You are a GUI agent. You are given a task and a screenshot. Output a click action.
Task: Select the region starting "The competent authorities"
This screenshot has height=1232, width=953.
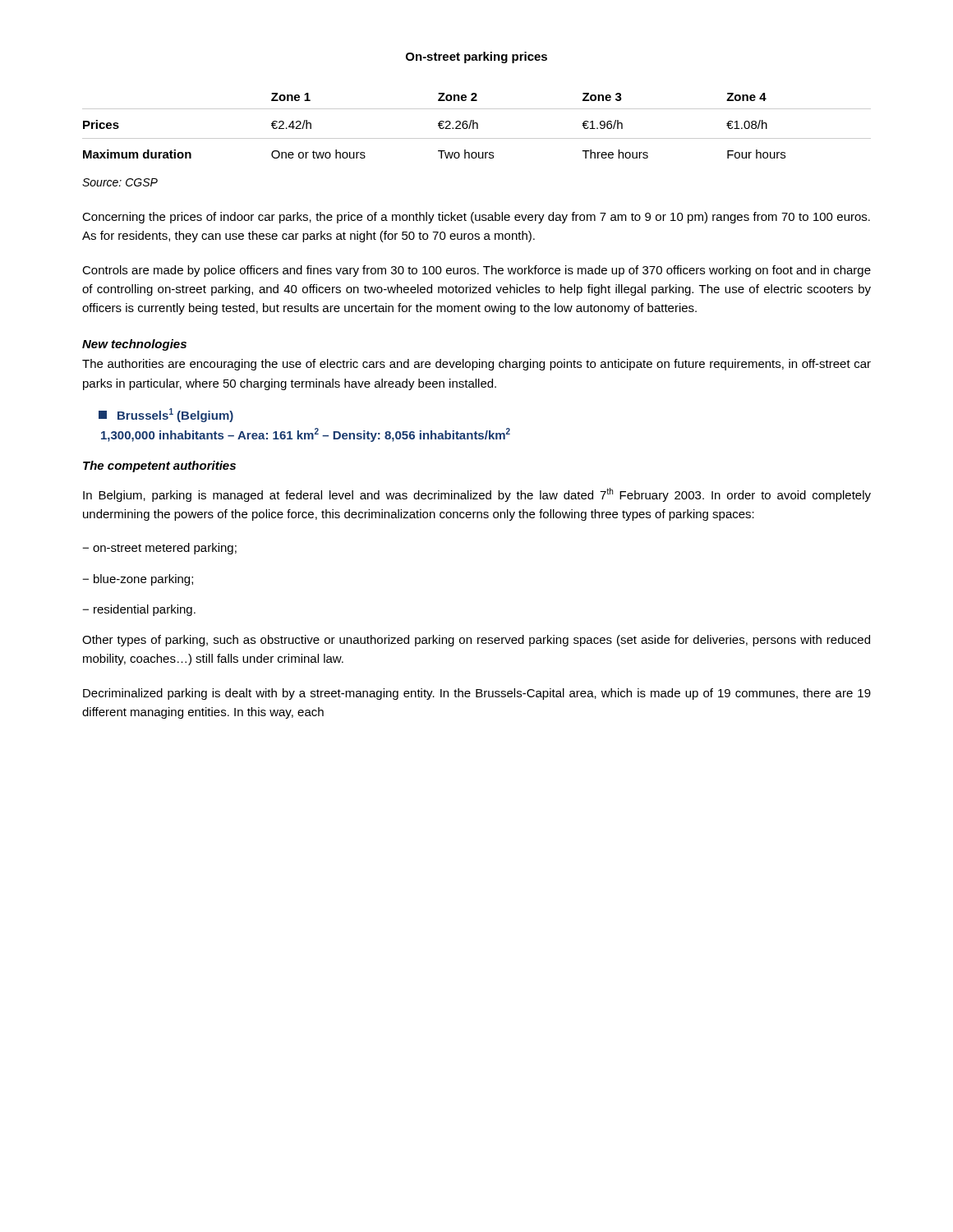(x=159, y=465)
